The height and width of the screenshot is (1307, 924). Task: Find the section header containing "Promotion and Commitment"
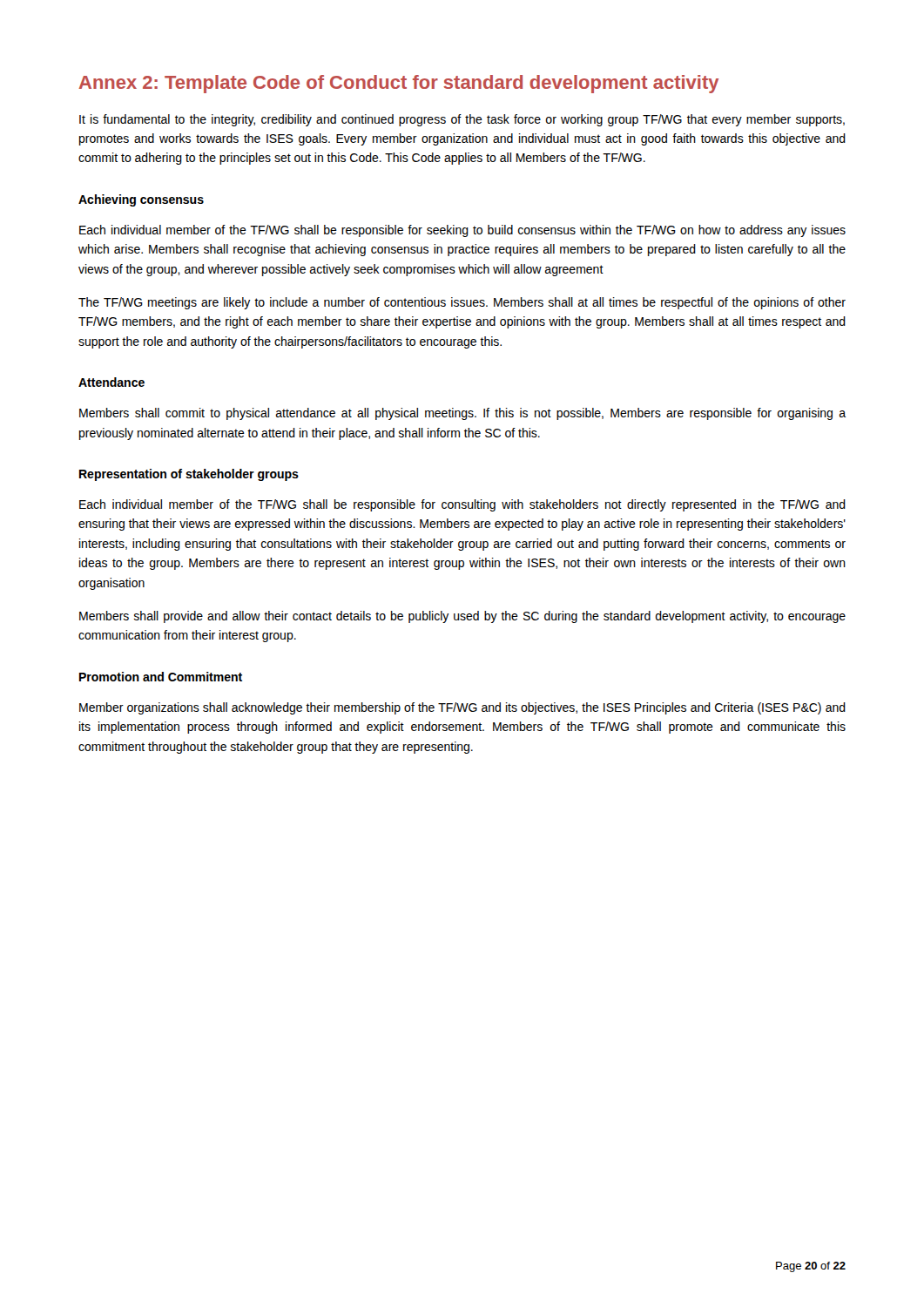click(160, 677)
